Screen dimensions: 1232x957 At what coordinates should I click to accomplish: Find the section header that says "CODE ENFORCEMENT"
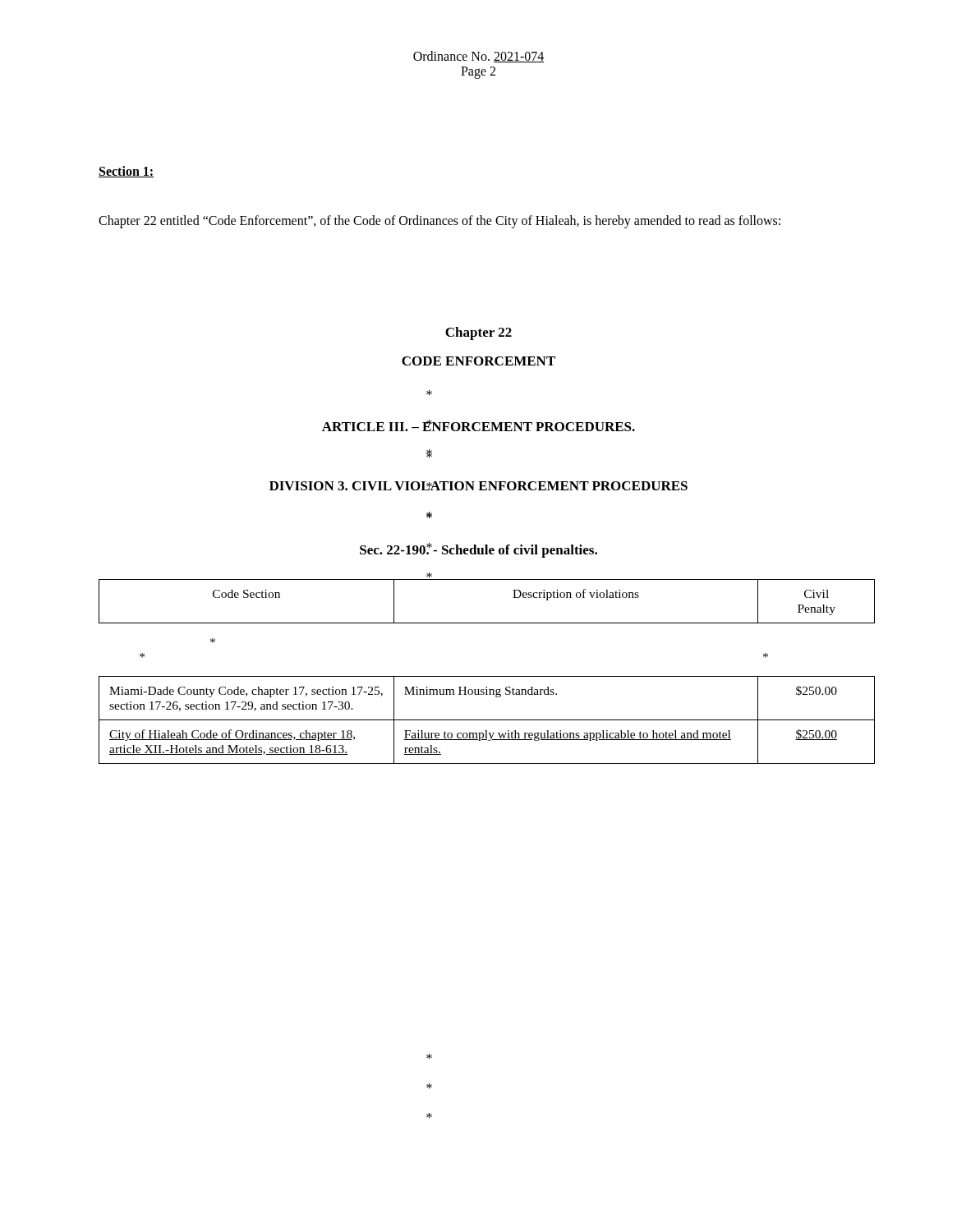pyautogui.click(x=478, y=361)
